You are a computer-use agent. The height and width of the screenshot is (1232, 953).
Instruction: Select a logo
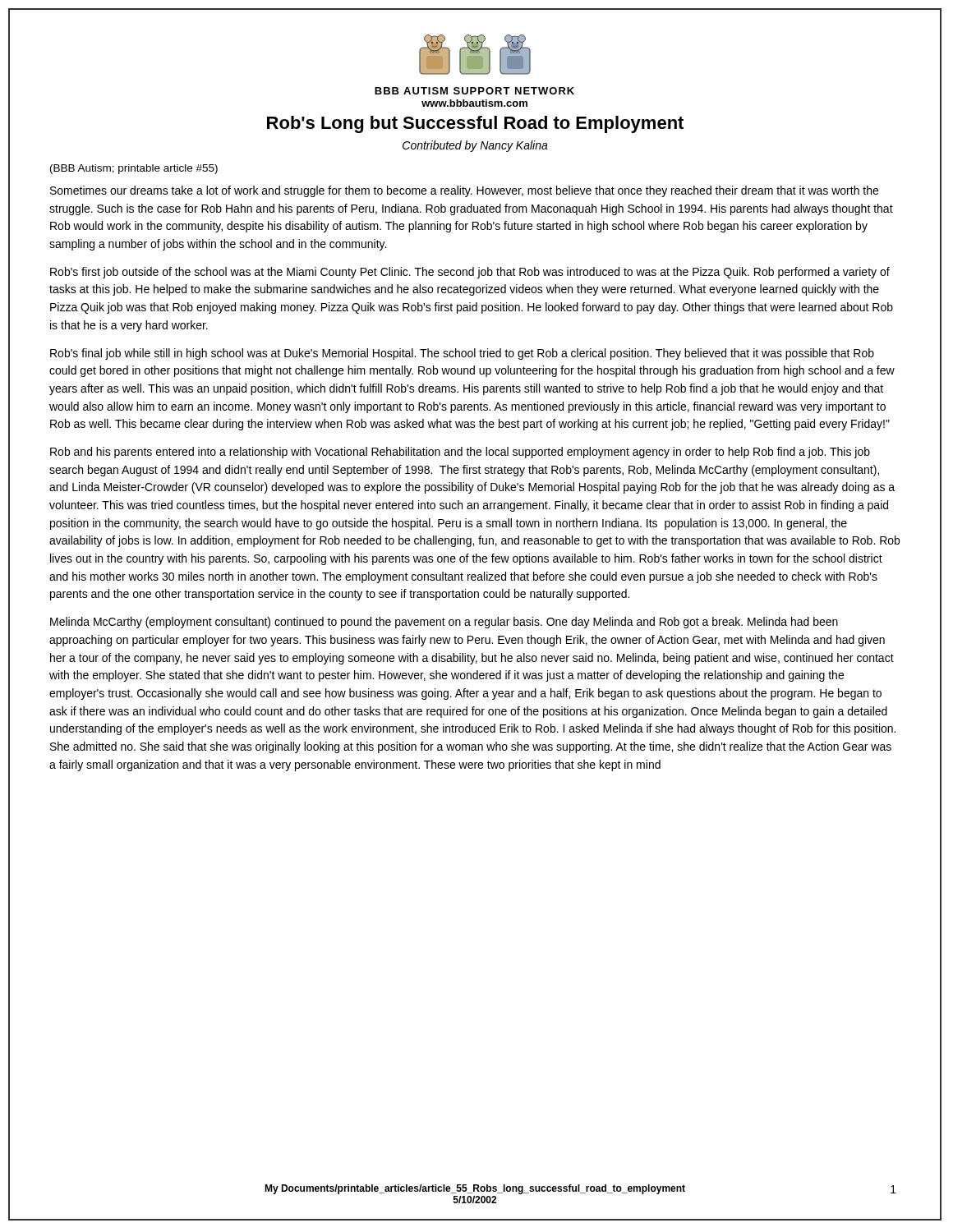[x=475, y=58]
